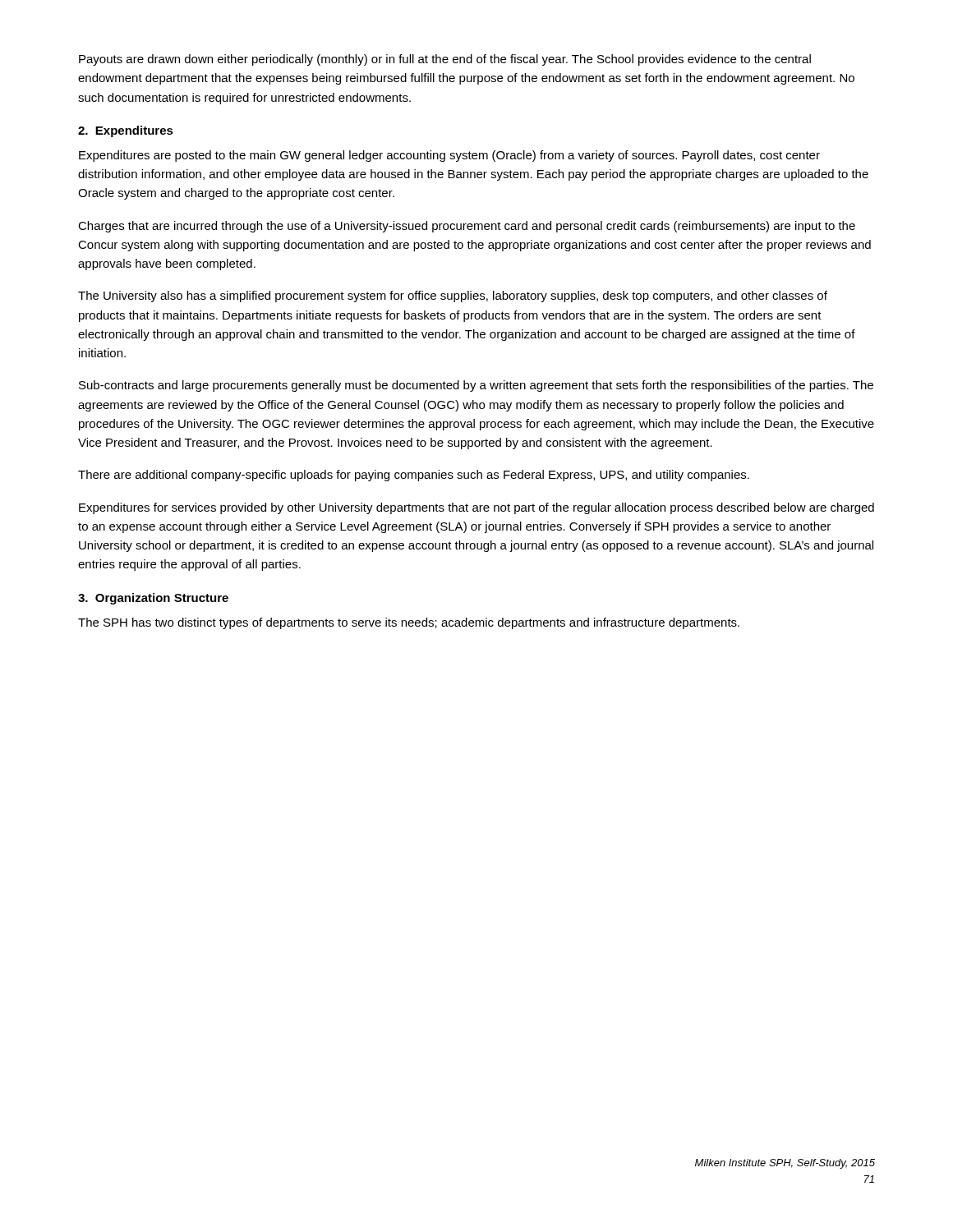
Task: Find the text block that reads "The University also has a simplified procurement system"
Action: [x=466, y=324]
